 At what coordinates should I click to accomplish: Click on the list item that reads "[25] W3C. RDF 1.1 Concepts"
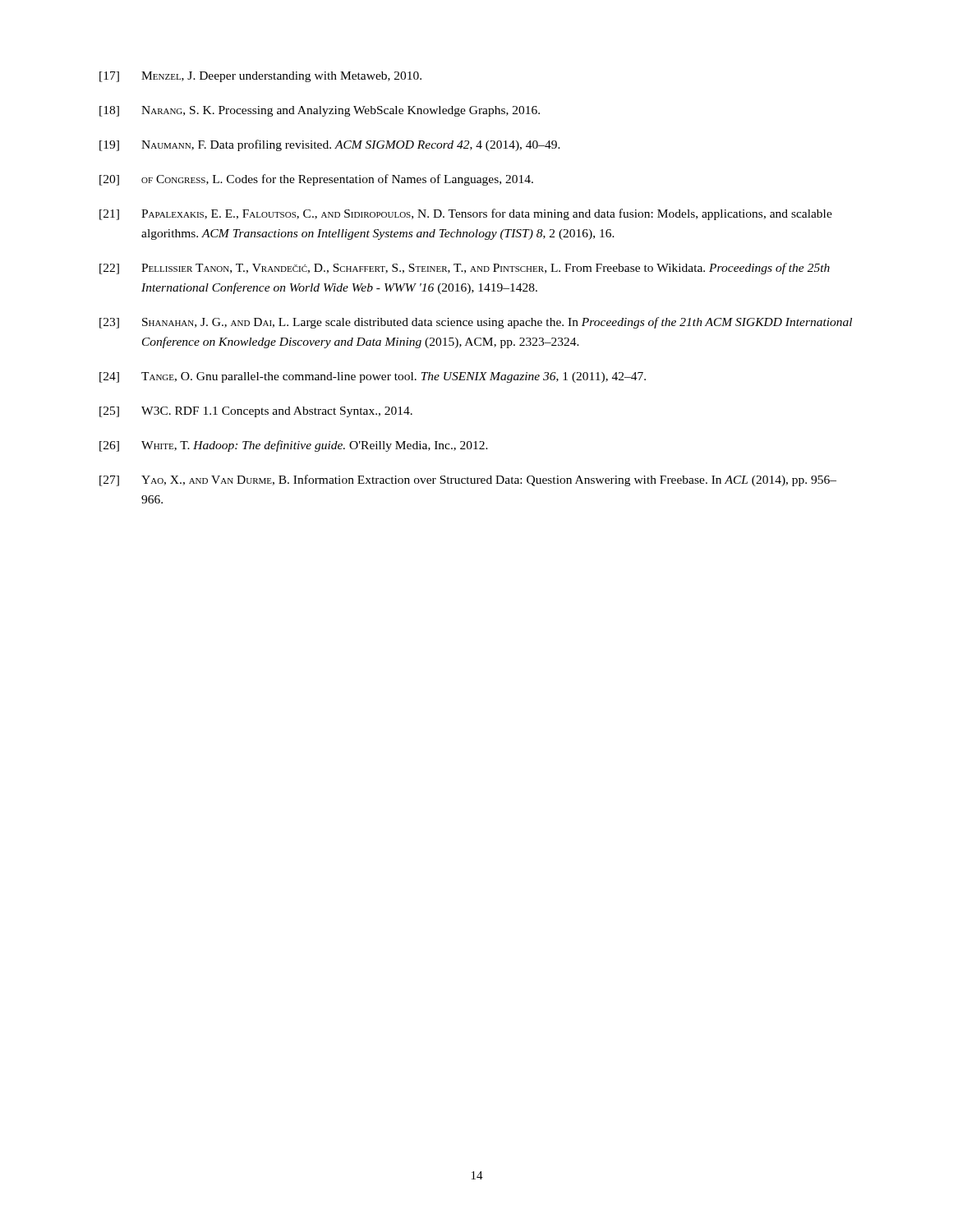pyautogui.click(x=256, y=412)
